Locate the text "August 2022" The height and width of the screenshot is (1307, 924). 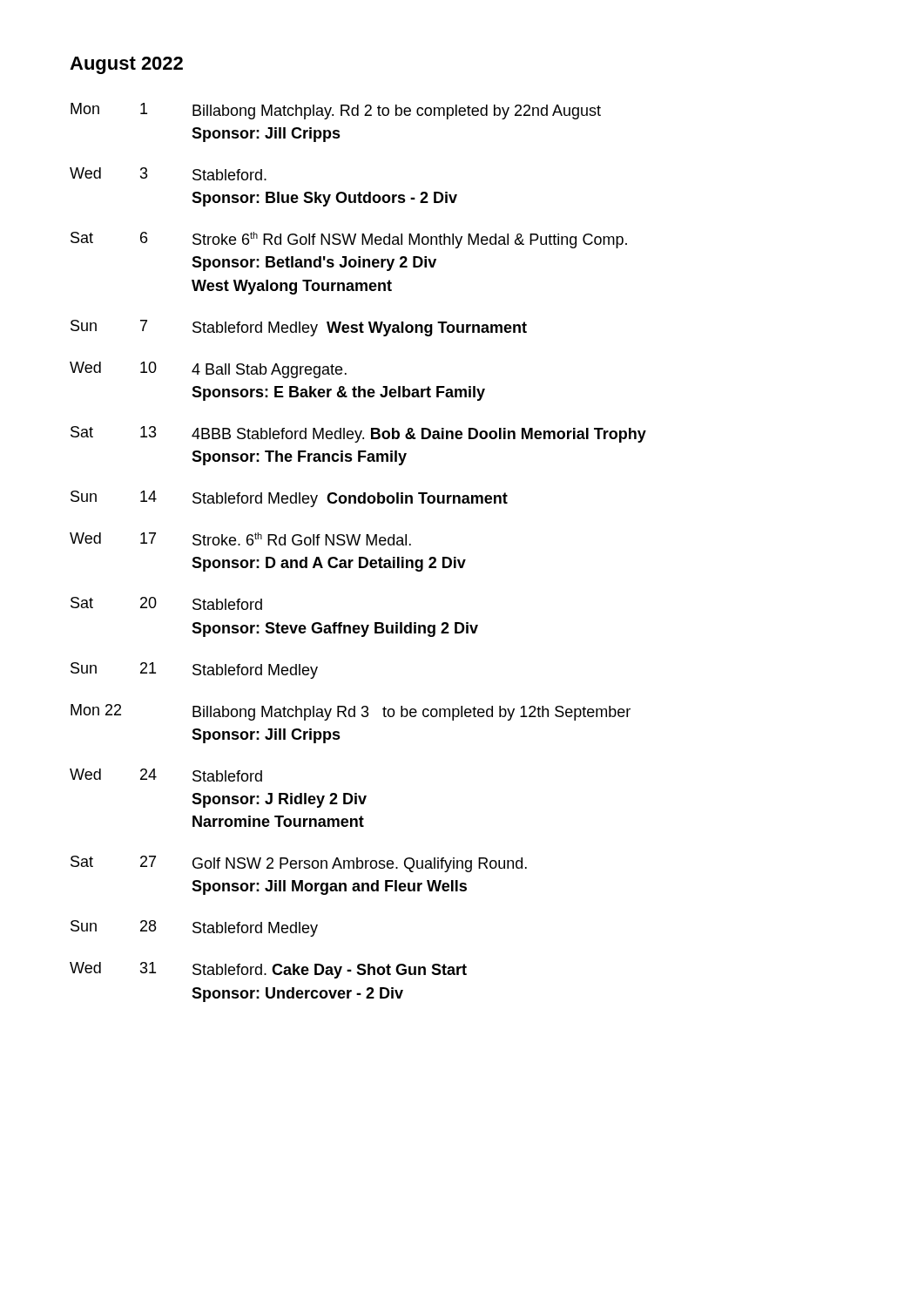(127, 63)
